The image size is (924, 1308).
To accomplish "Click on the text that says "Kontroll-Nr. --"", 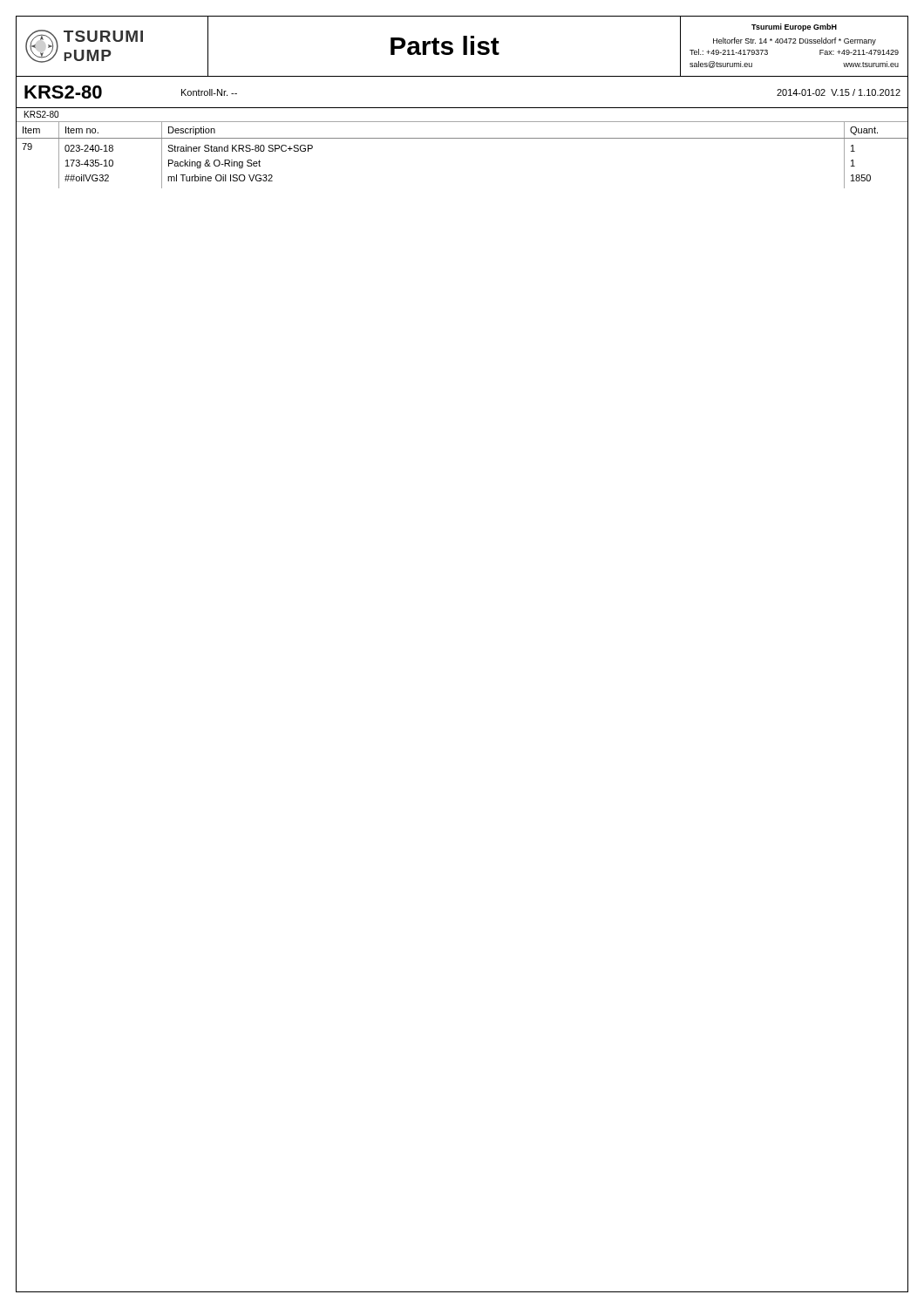I will coord(209,92).
